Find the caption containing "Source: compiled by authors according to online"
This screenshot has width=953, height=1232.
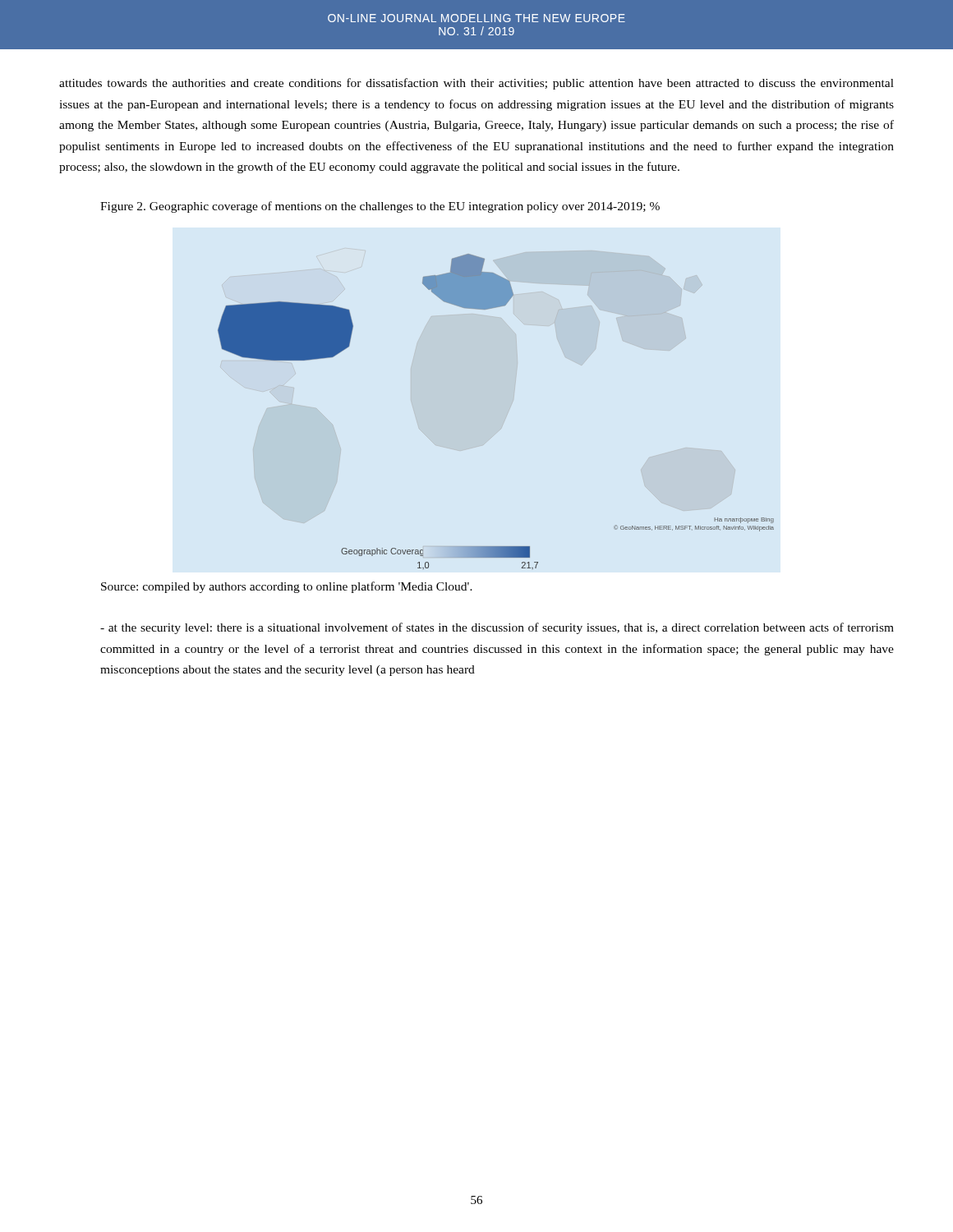pyautogui.click(x=286, y=586)
